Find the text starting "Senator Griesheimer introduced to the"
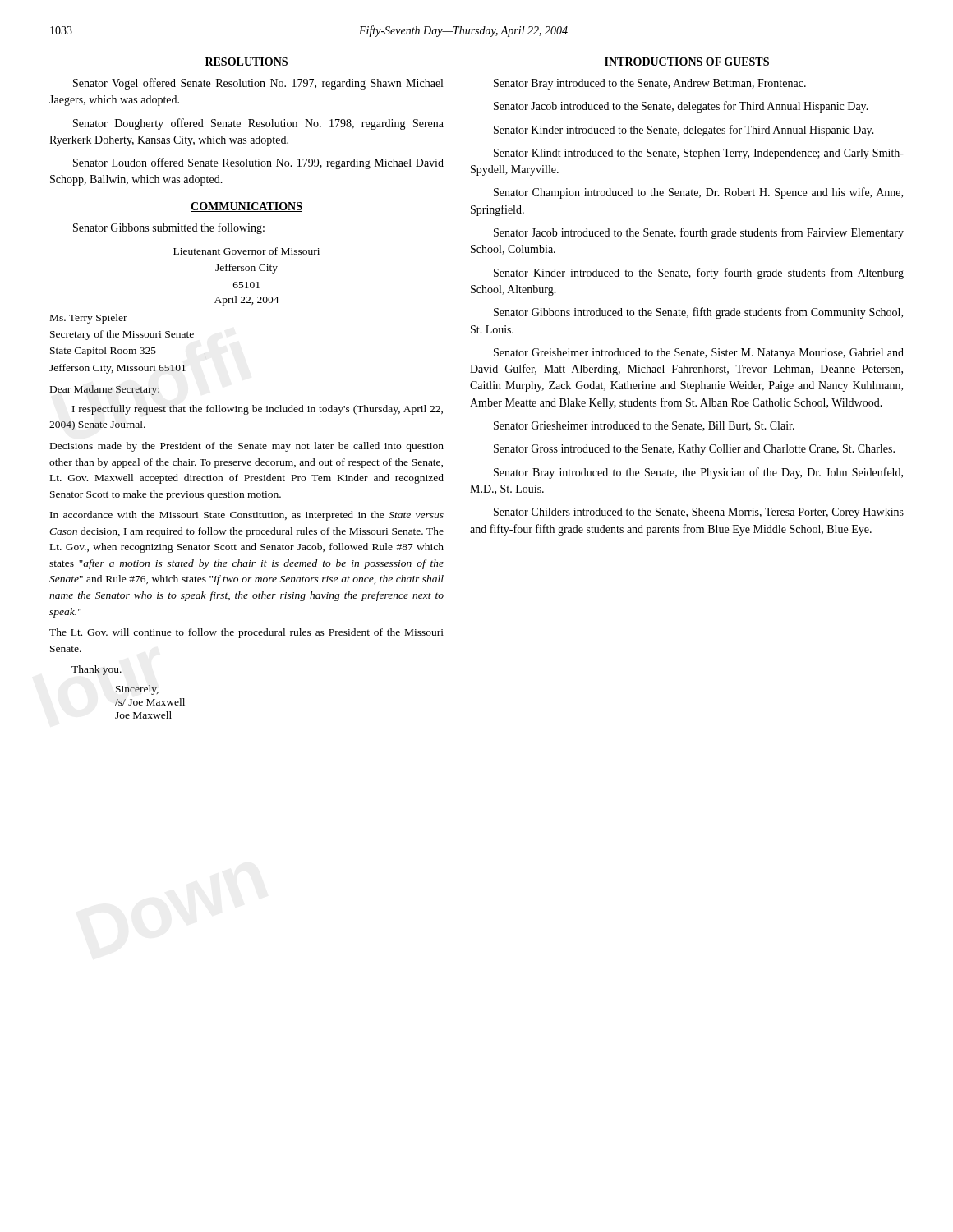 click(x=644, y=426)
